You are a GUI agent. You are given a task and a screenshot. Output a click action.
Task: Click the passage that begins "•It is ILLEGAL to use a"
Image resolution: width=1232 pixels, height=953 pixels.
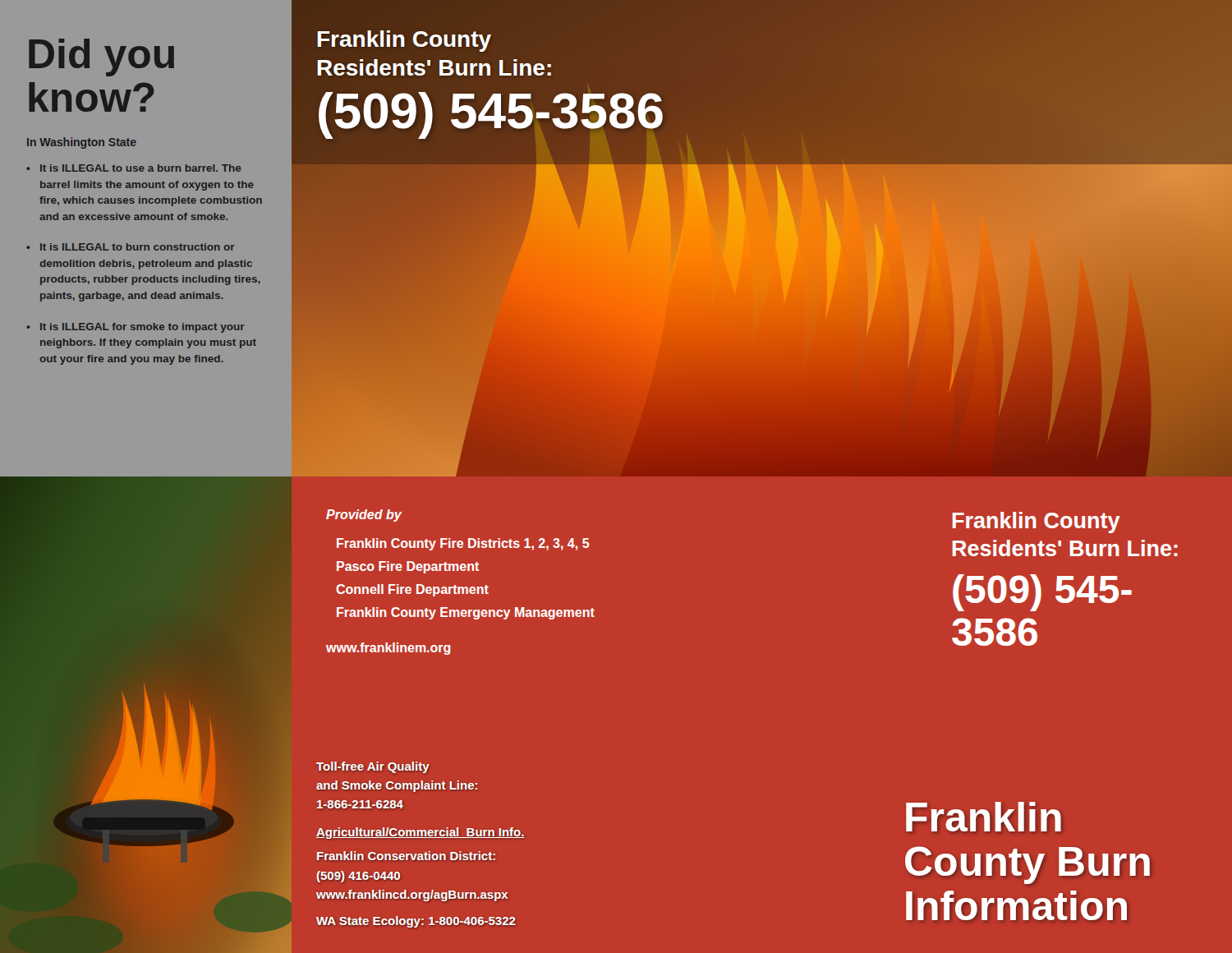(x=144, y=191)
